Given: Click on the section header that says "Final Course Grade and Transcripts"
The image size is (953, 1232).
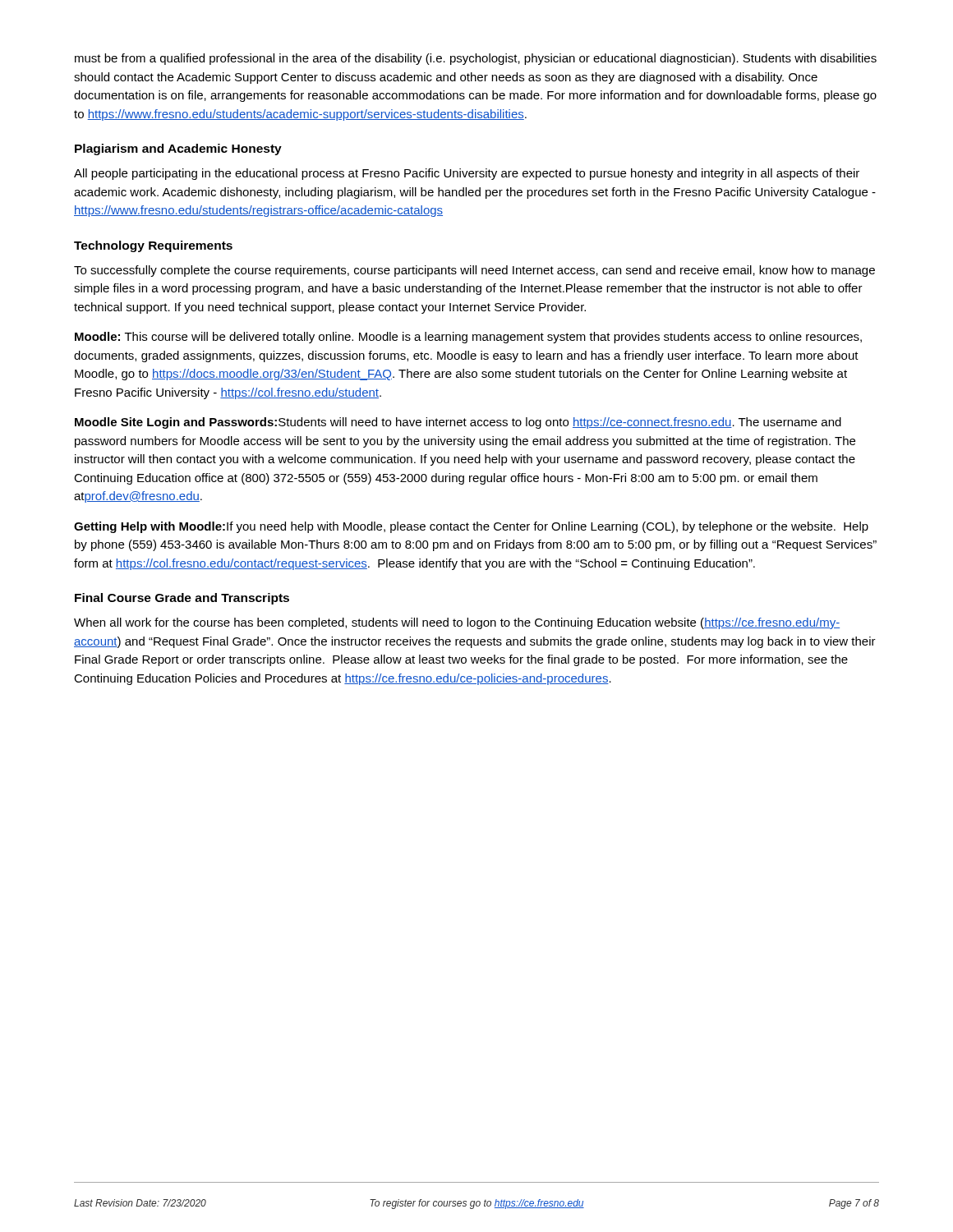Looking at the screenshot, I should (182, 598).
